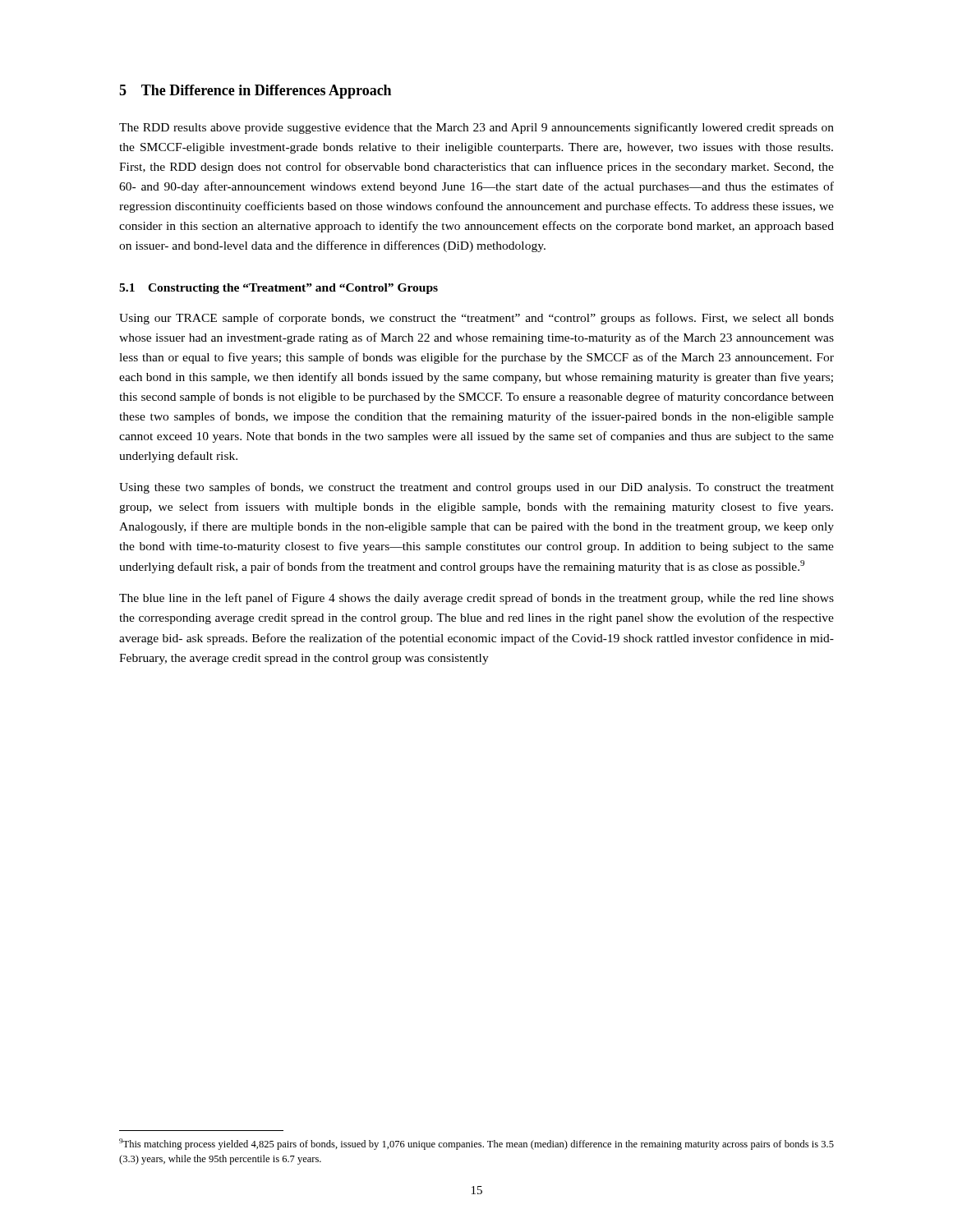This screenshot has width=953, height=1232.
Task: Locate the element starting "The blue line in"
Action: coord(476,628)
